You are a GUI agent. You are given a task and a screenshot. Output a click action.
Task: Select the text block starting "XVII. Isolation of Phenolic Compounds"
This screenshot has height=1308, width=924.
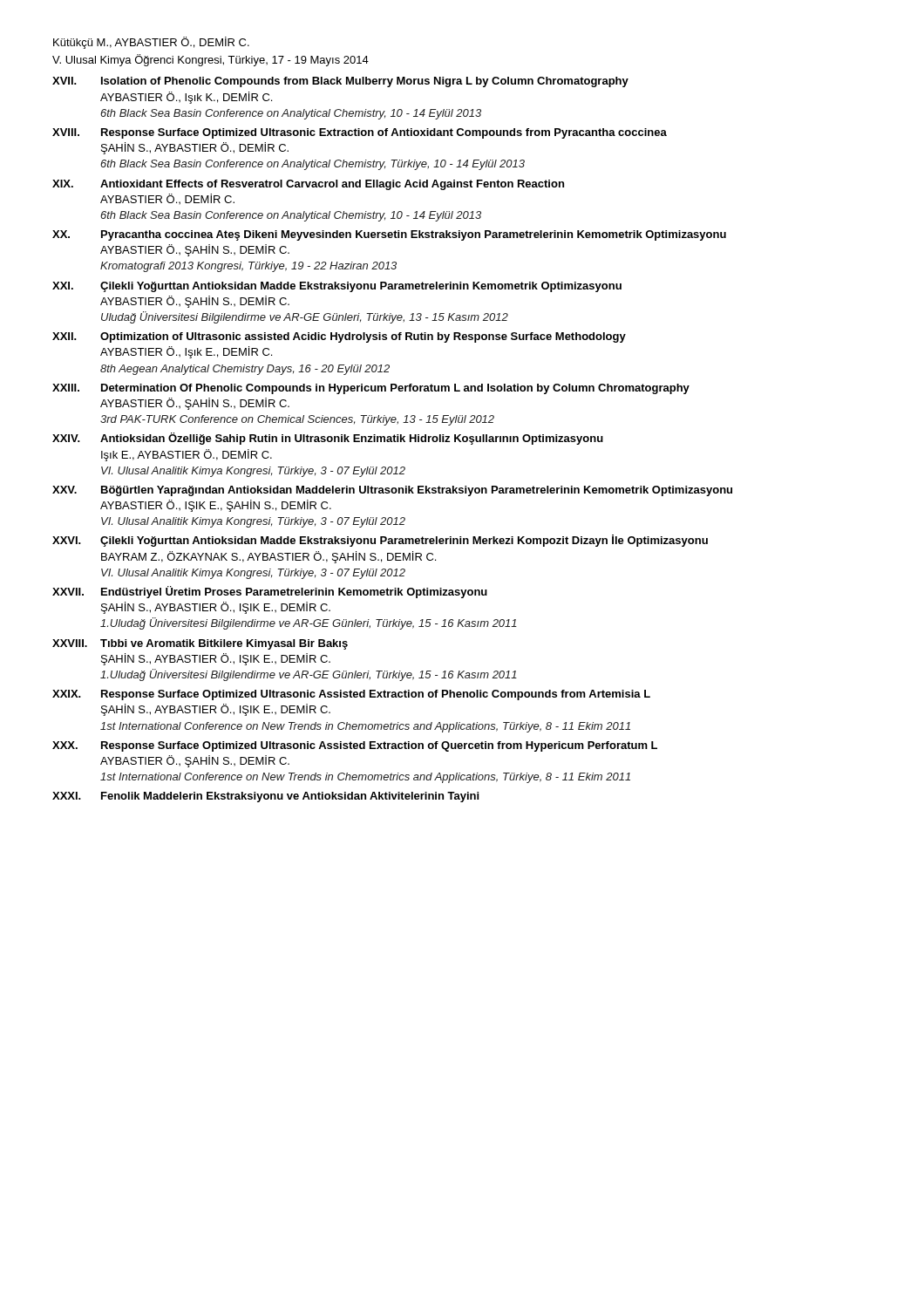340,82
